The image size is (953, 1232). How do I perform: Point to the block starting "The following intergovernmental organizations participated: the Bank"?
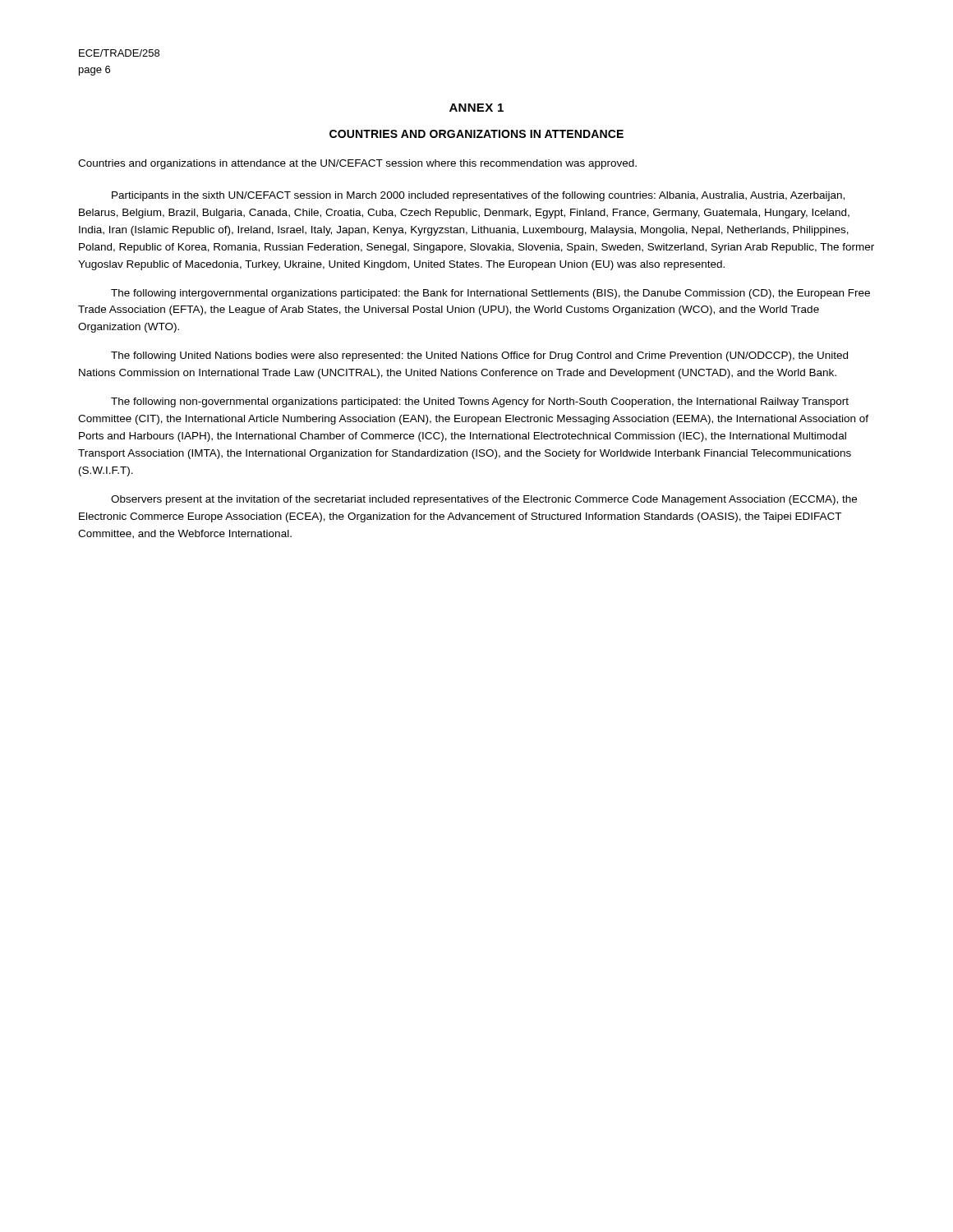click(474, 310)
